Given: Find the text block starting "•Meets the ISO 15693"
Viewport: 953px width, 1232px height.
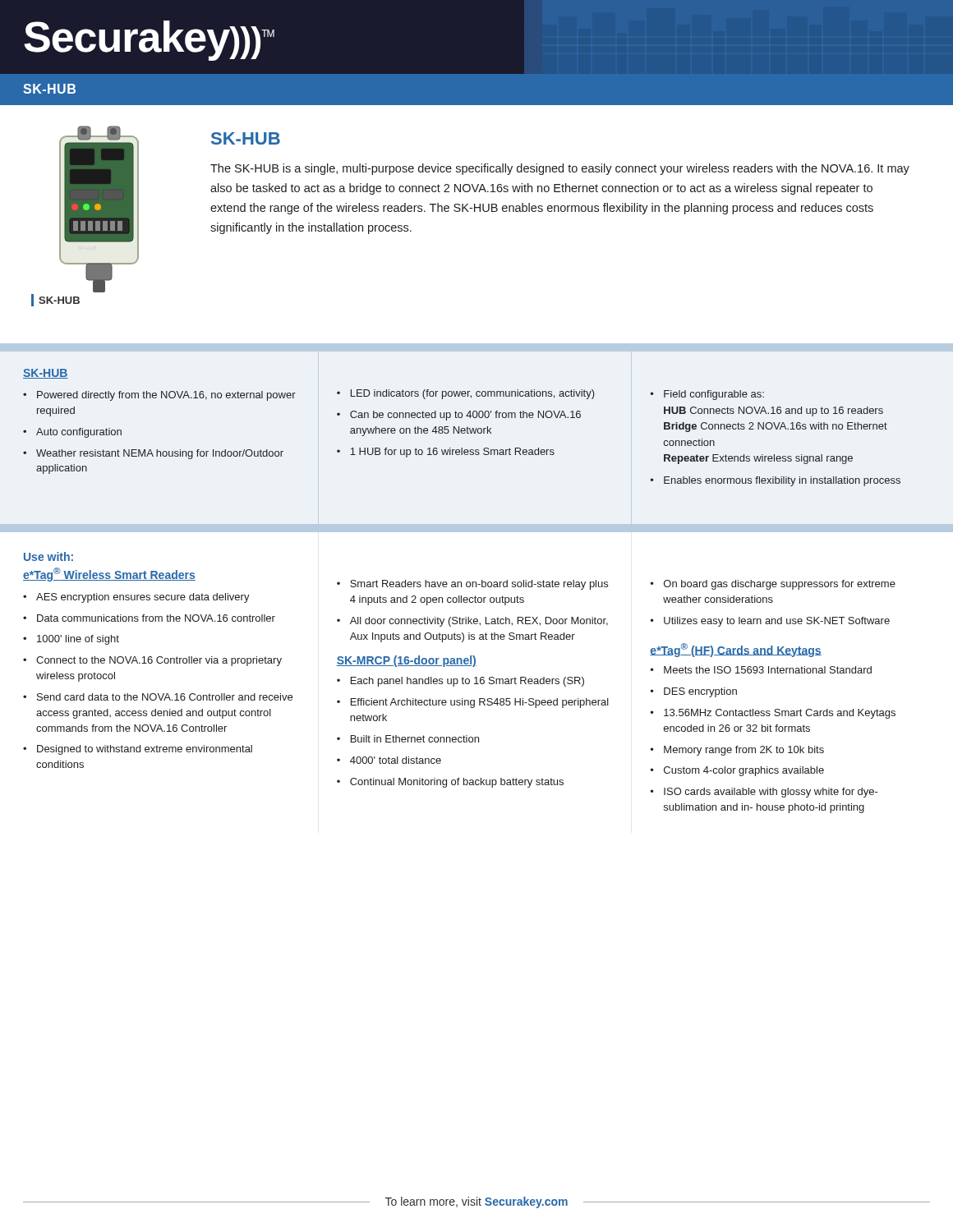Looking at the screenshot, I should pos(761,671).
